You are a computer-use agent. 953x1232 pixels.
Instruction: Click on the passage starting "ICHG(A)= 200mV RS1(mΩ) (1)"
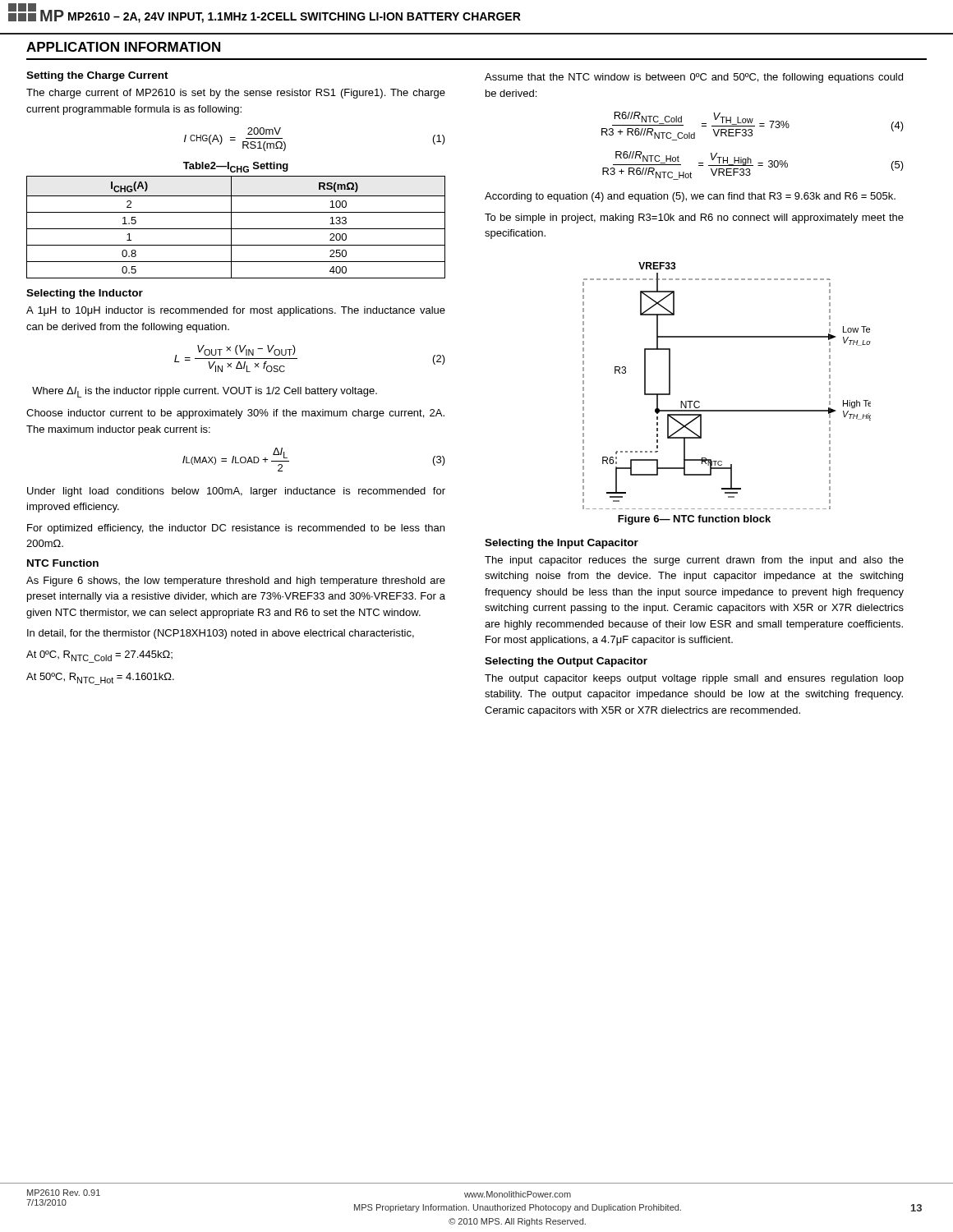click(x=216, y=139)
